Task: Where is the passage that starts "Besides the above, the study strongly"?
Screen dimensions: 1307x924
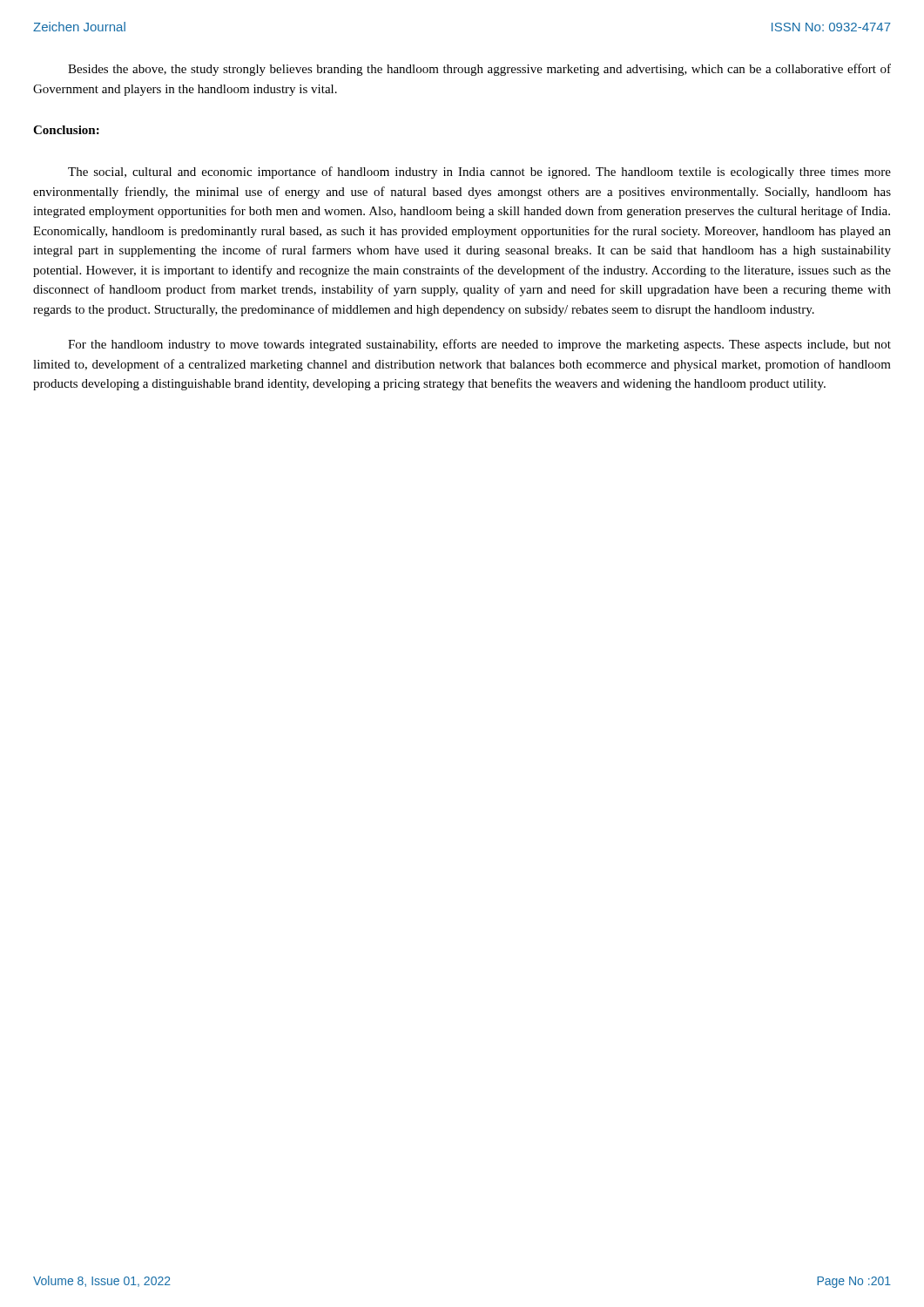Action: [x=462, y=79]
